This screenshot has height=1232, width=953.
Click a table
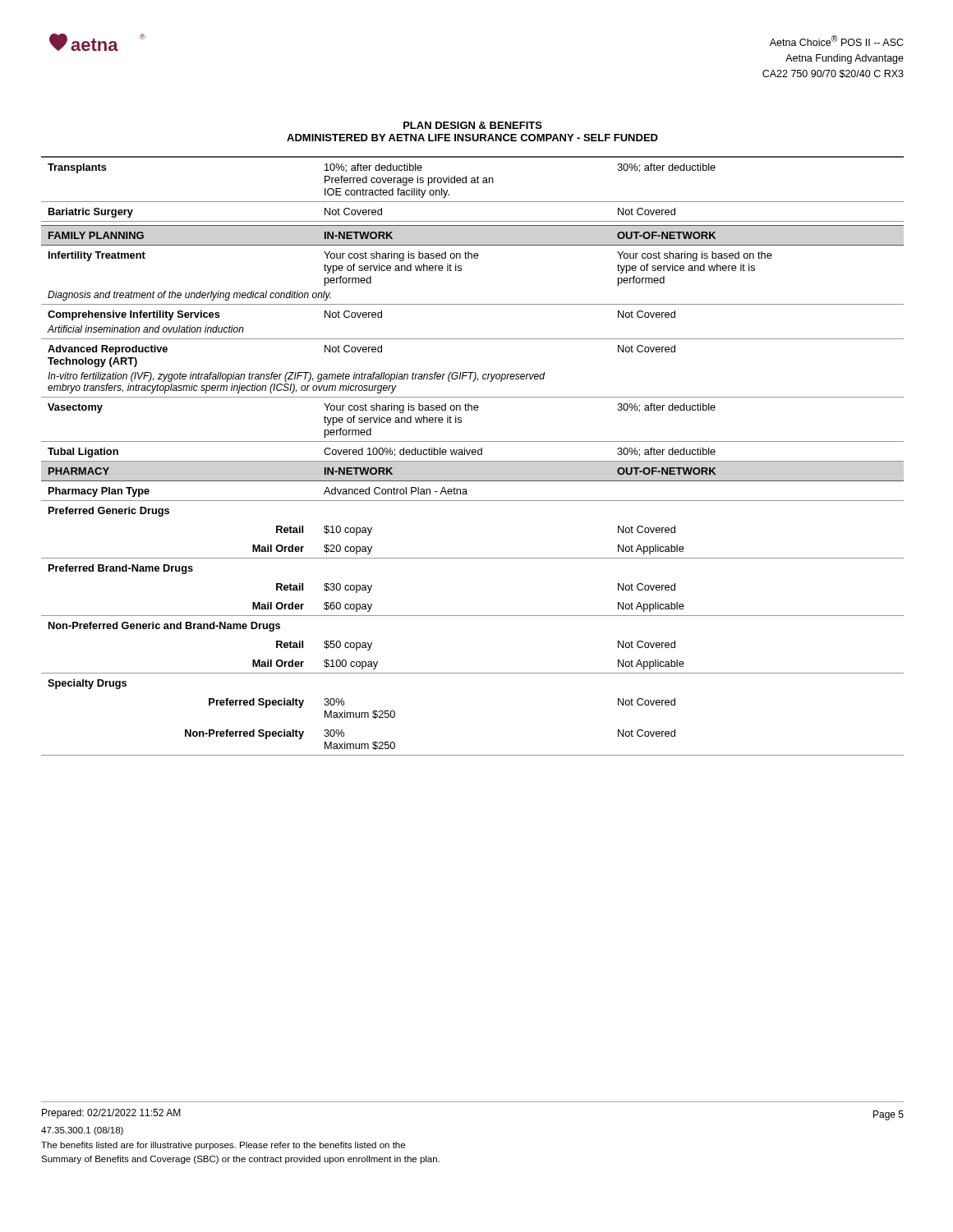point(472,456)
